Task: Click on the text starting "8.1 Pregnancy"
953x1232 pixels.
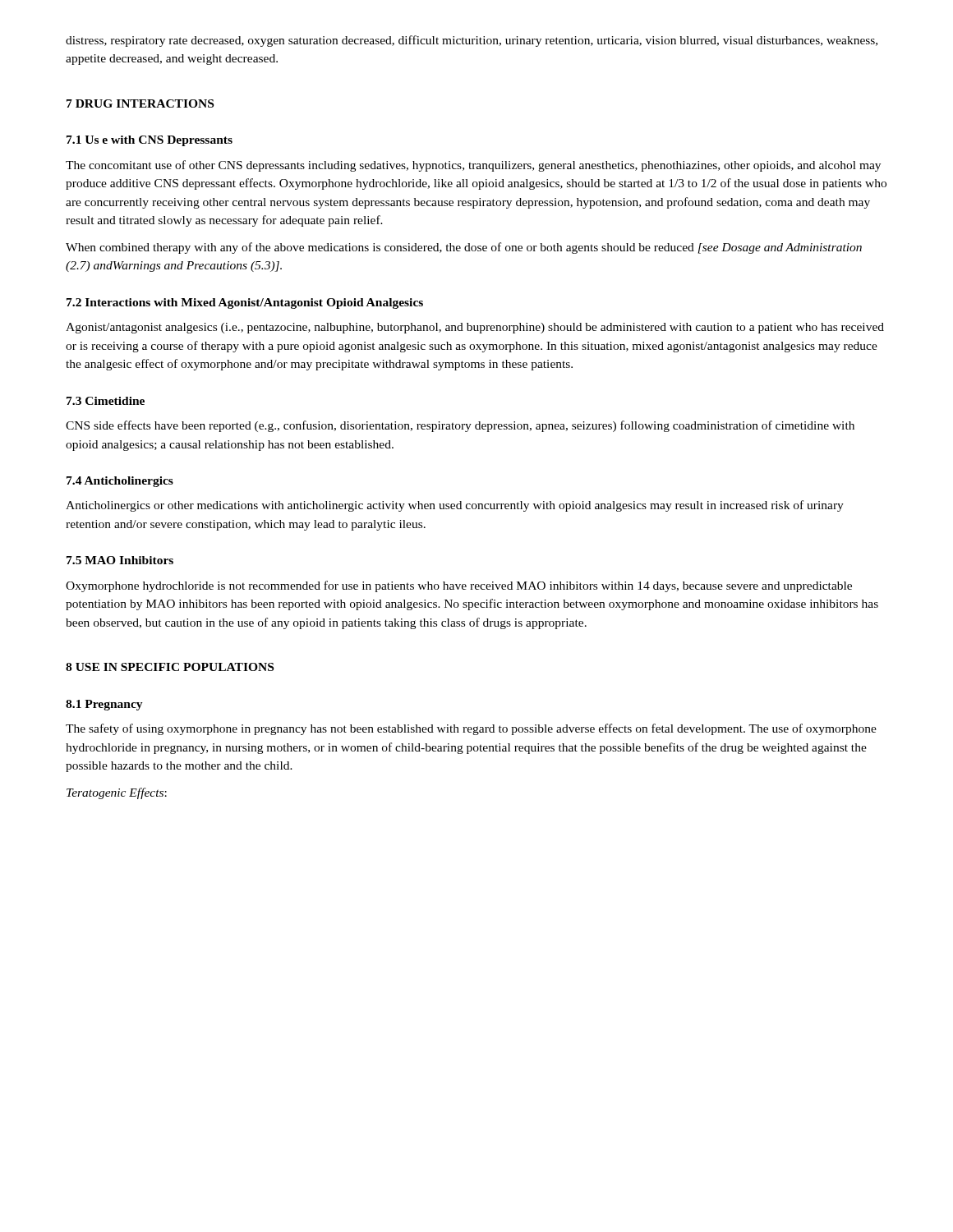Action: tap(104, 703)
